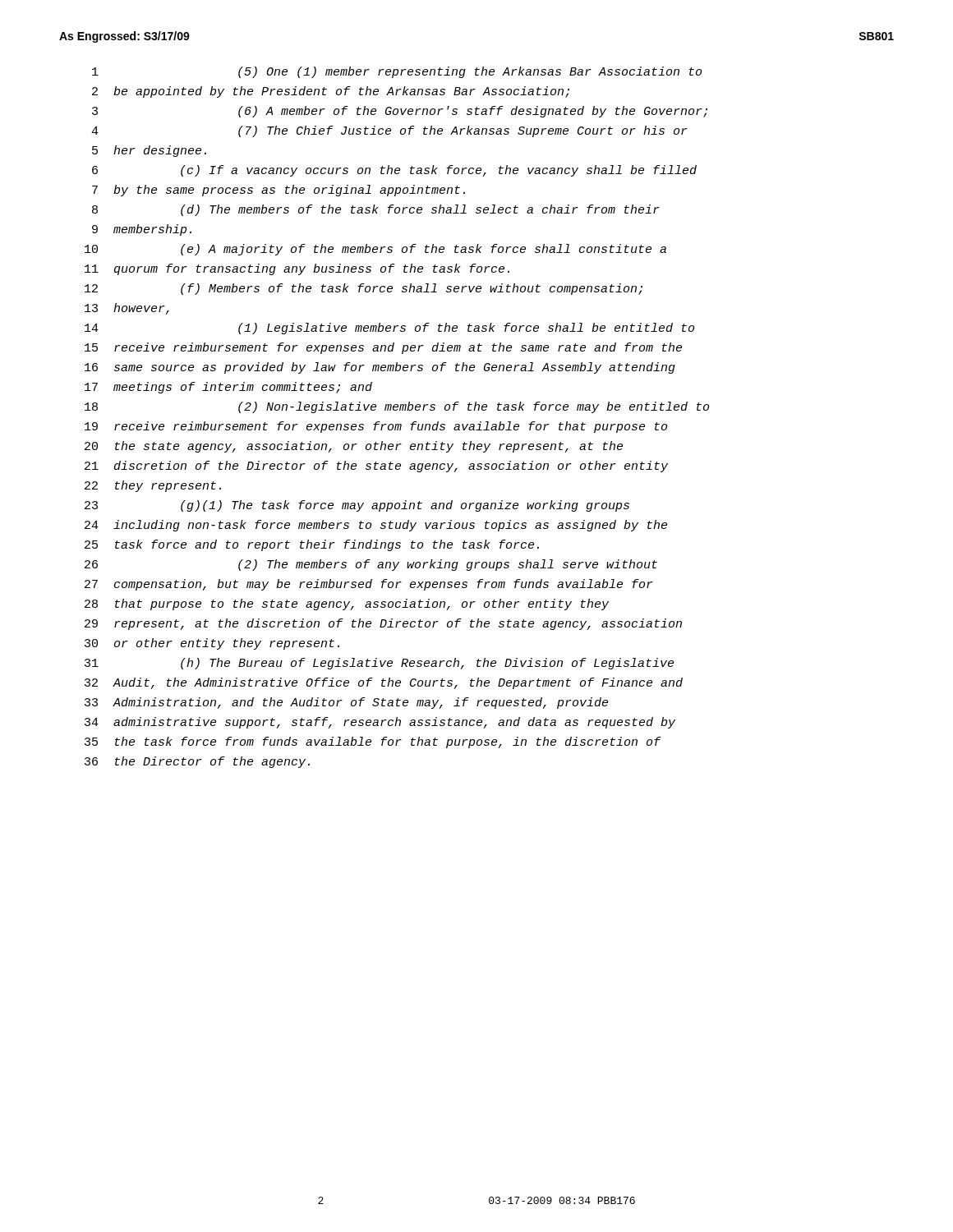Select the text block starting "10 (e) A majority of the members"
This screenshot has height=1232, width=953.
(x=476, y=262)
